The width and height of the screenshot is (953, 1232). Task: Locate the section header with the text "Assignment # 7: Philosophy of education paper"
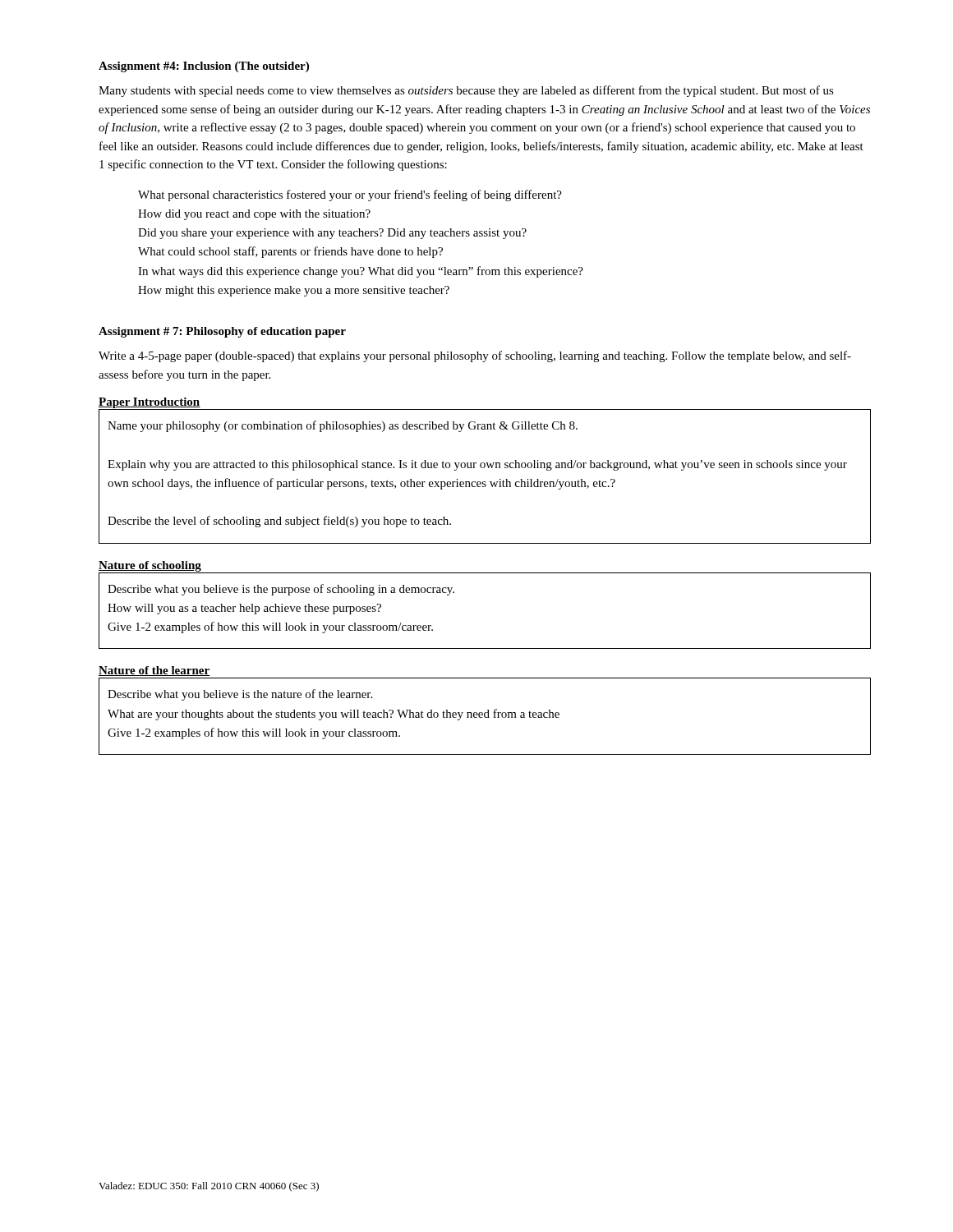pyautogui.click(x=222, y=331)
